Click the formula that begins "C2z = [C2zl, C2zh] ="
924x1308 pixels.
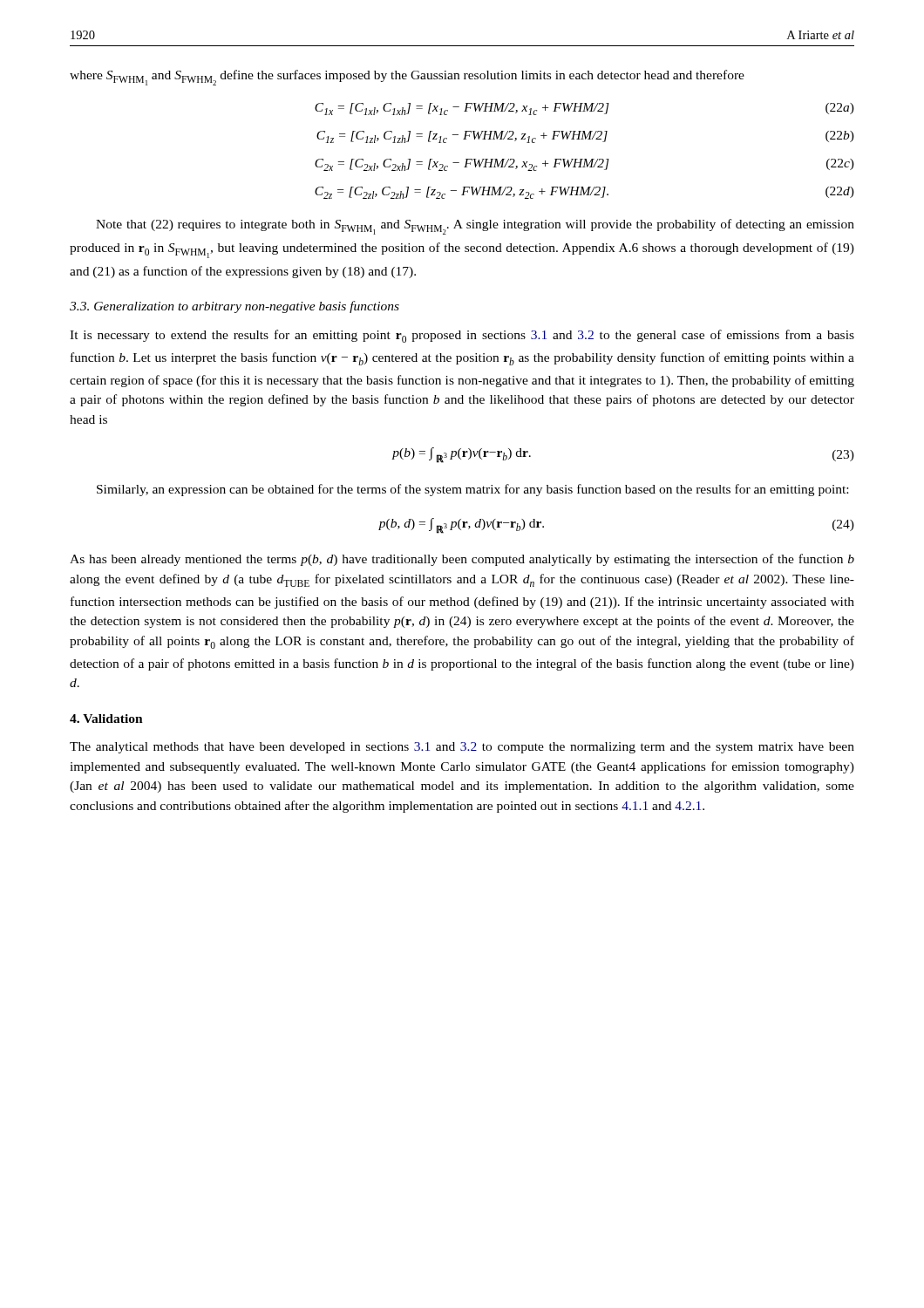pos(462,193)
